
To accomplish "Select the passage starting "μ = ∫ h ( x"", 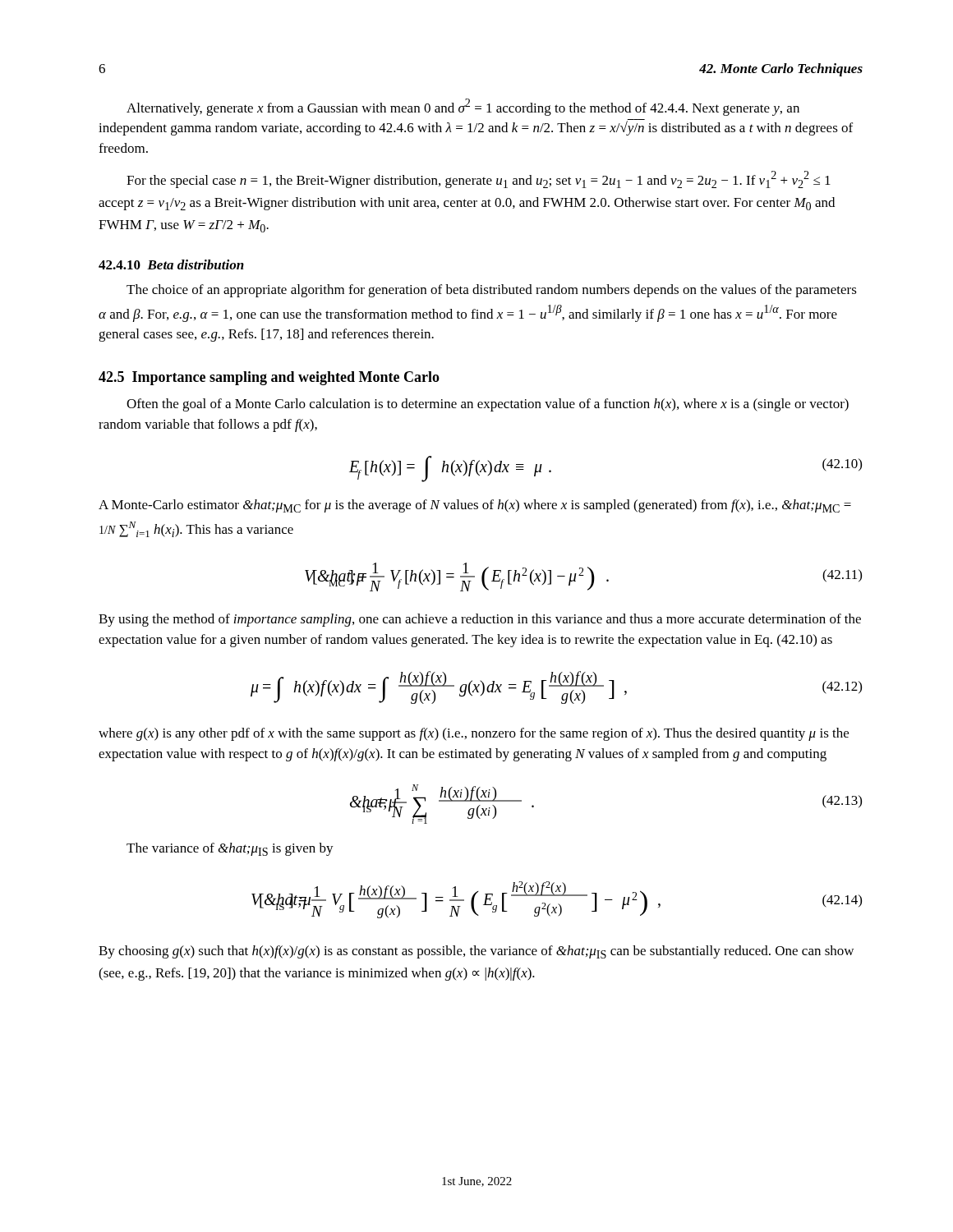I will (x=557, y=687).
